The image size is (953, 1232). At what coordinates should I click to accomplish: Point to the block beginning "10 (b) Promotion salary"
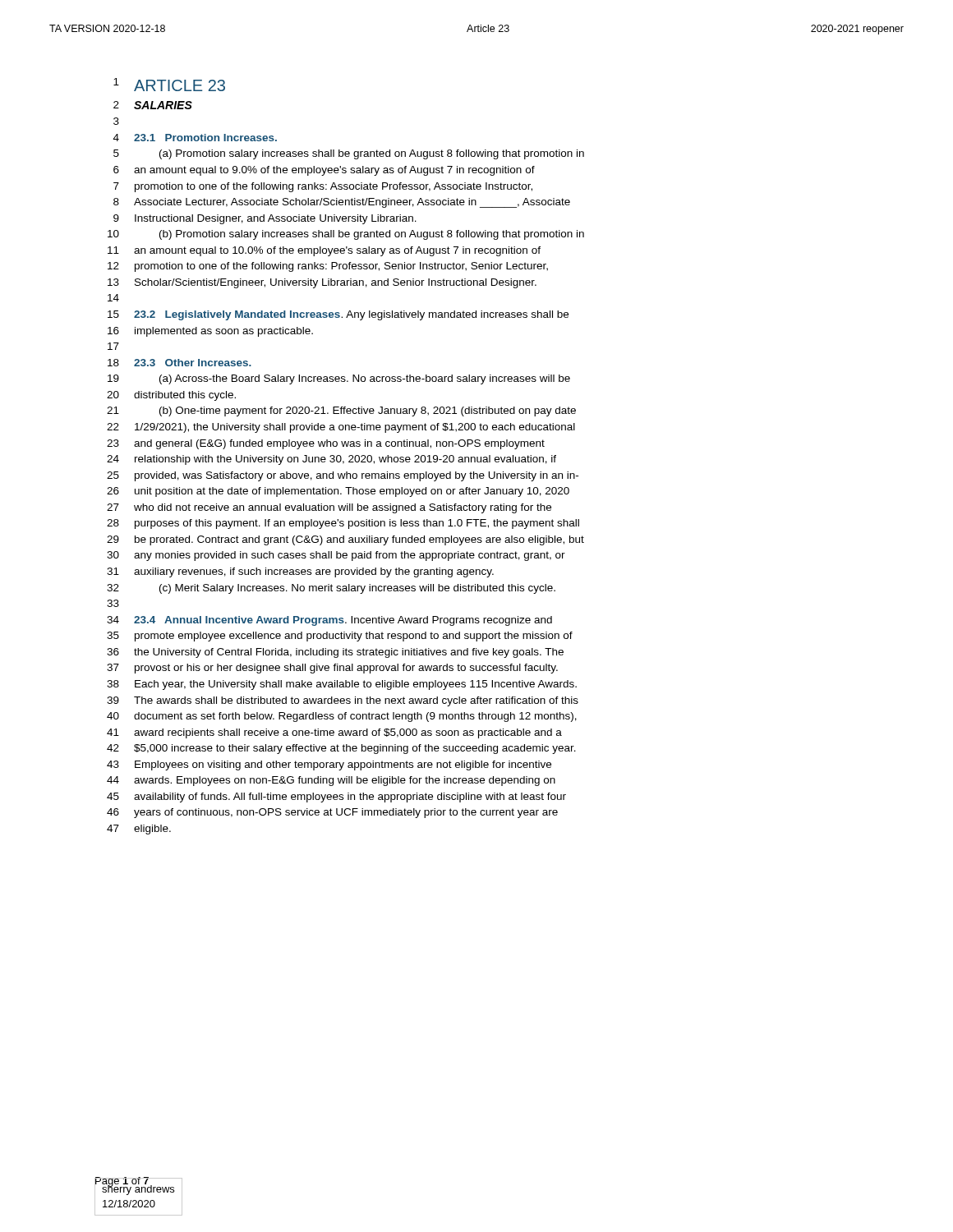pos(497,258)
